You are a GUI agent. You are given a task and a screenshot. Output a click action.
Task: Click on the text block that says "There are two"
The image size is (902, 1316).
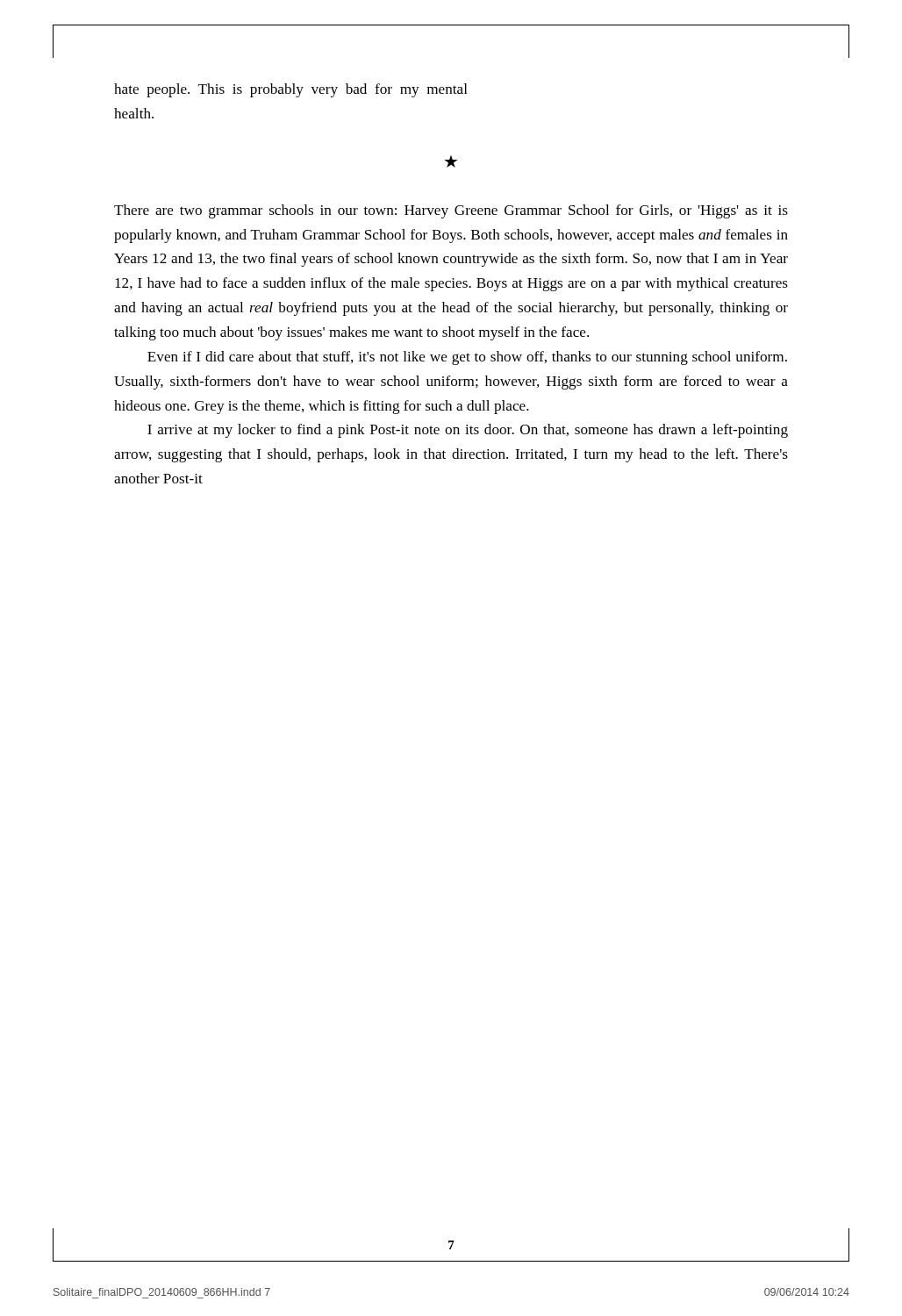(x=451, y=345)
